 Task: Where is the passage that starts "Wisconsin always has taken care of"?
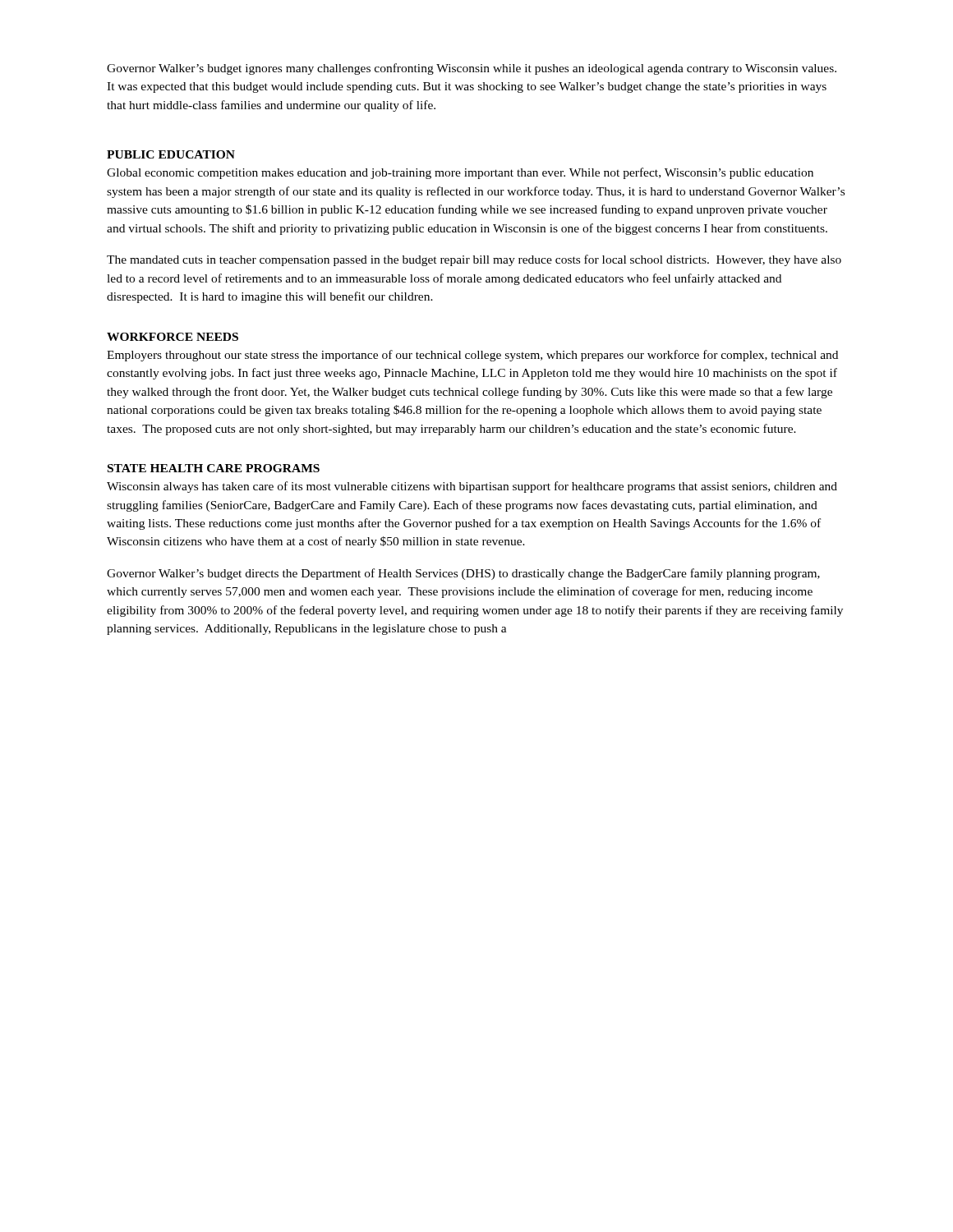(472, 514)
